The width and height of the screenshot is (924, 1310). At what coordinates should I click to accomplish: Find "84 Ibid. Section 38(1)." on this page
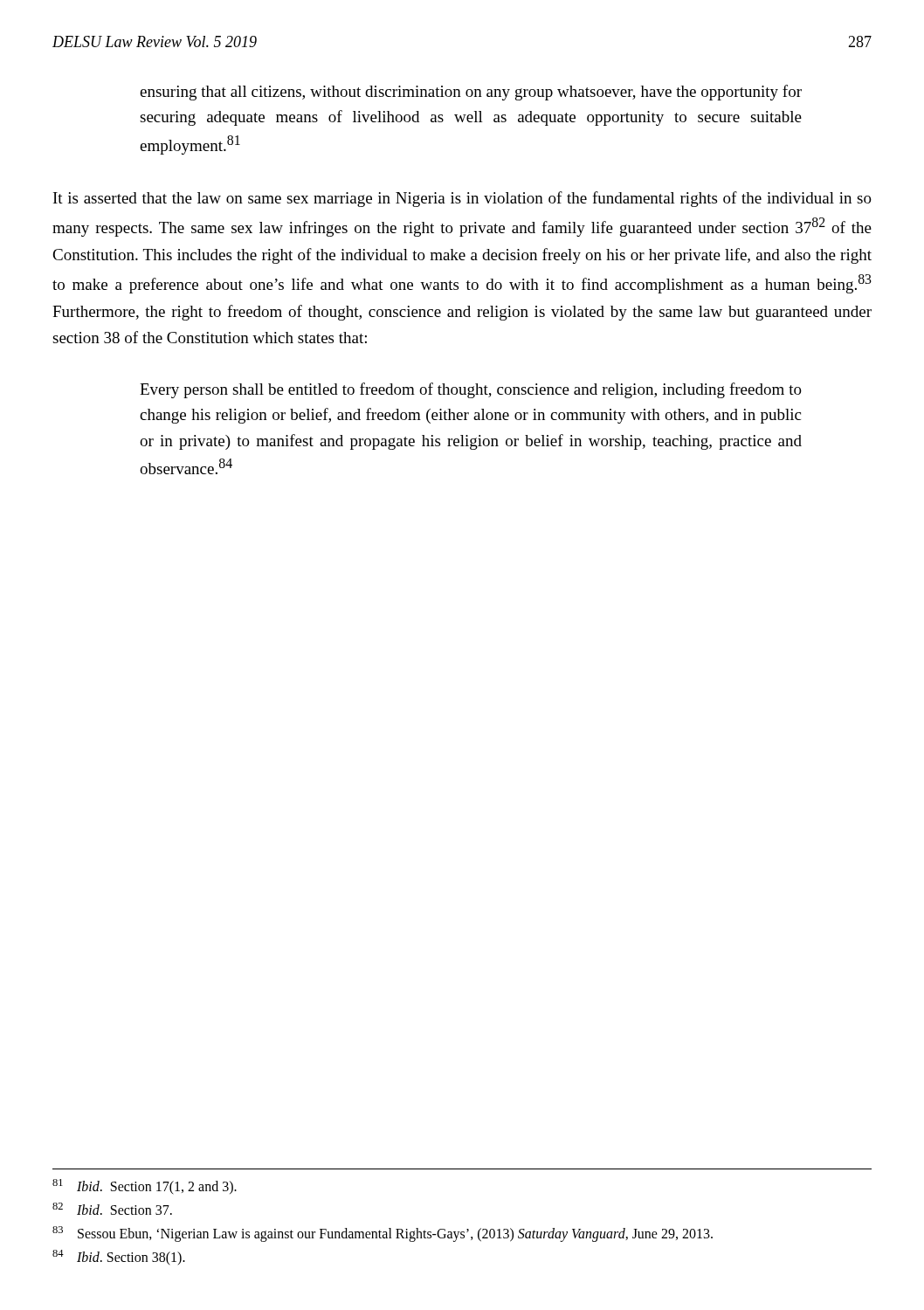tap(119, 1258)
